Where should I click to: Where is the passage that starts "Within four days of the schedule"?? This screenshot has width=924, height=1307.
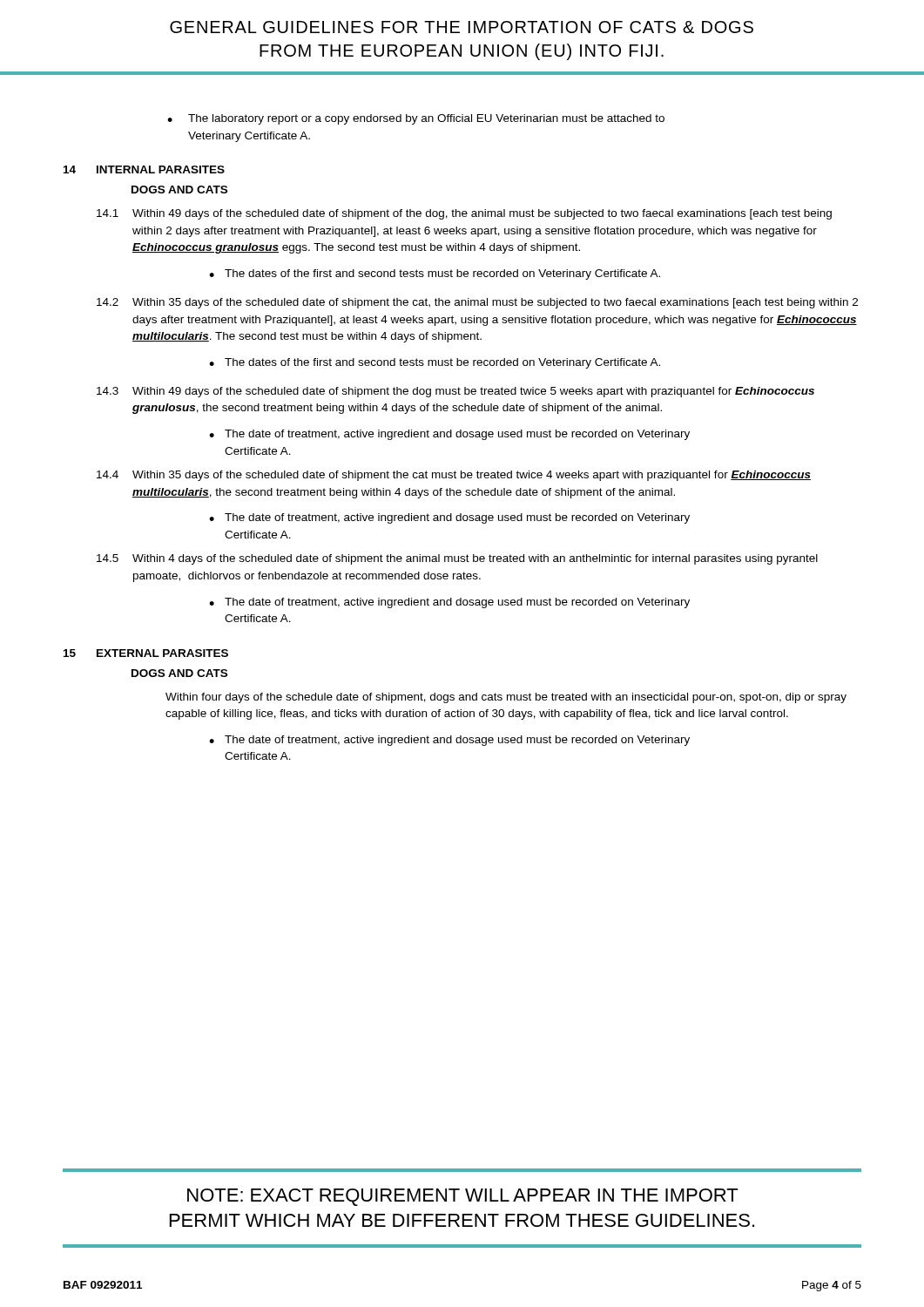[x=506, y=705]
